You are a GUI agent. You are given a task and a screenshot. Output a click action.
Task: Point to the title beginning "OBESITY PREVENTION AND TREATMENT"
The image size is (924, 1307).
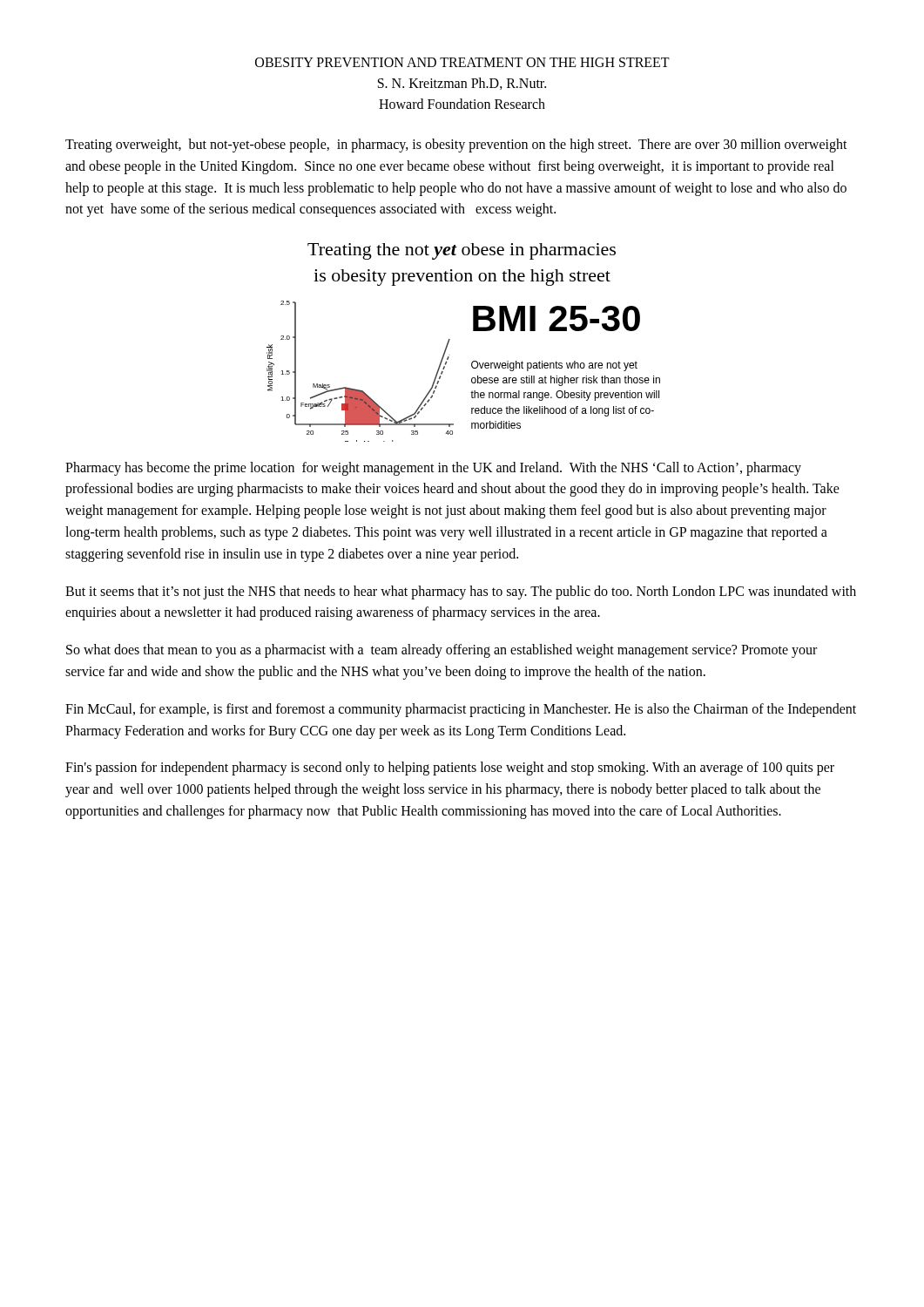tap(462, 83)
